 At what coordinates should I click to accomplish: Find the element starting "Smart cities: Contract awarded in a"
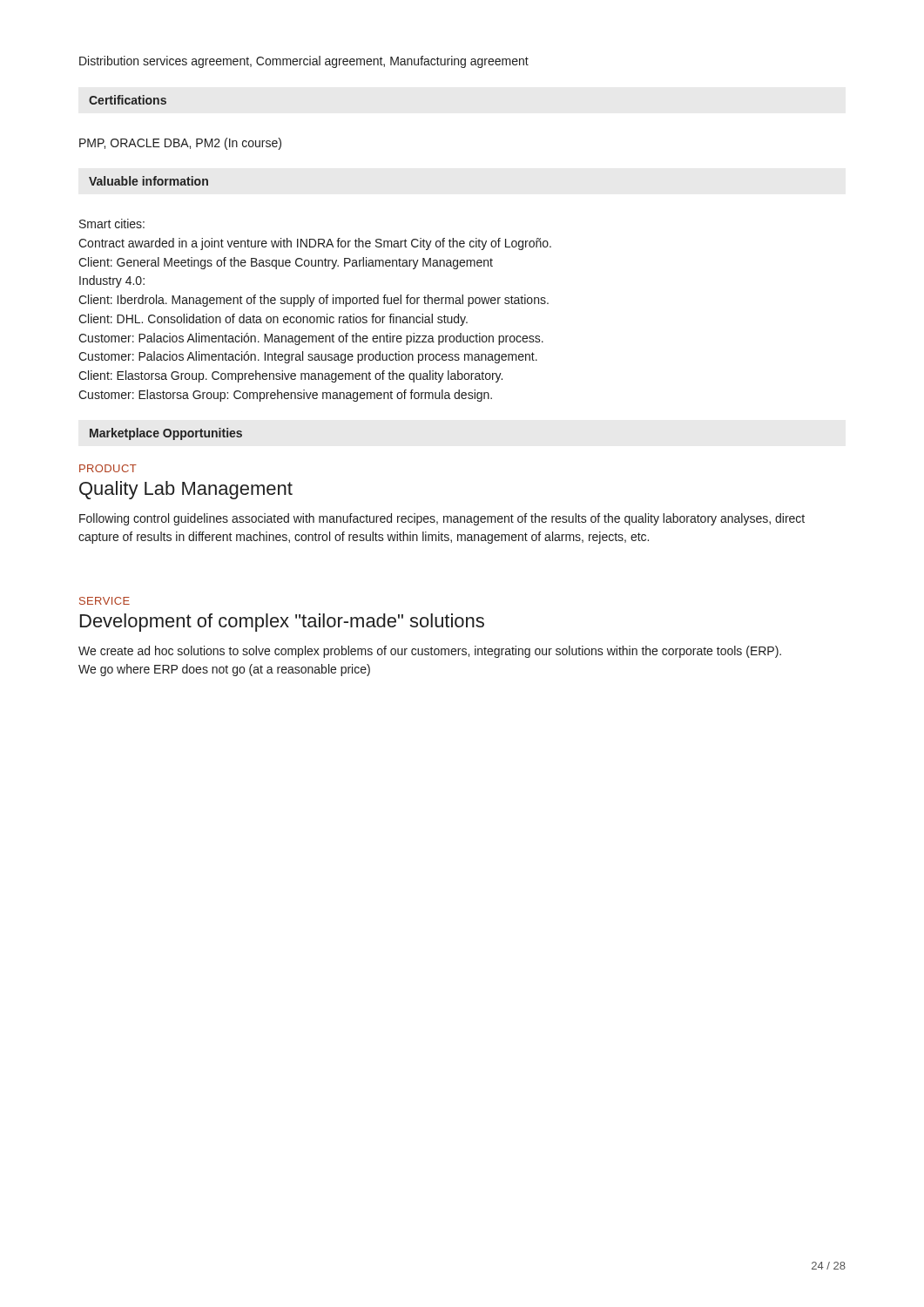click(x=462, y=310)
